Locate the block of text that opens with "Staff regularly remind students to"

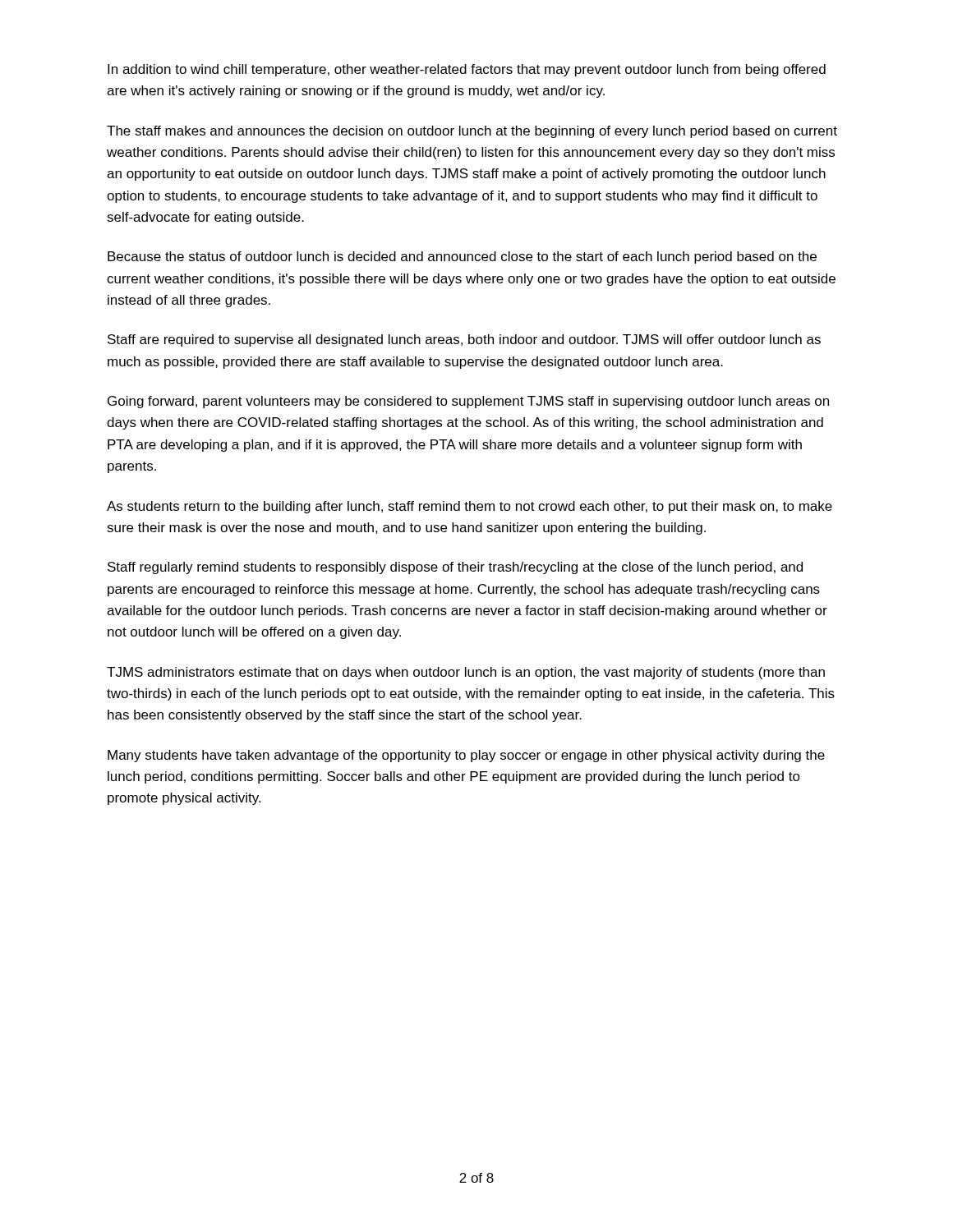pos(467,600)
